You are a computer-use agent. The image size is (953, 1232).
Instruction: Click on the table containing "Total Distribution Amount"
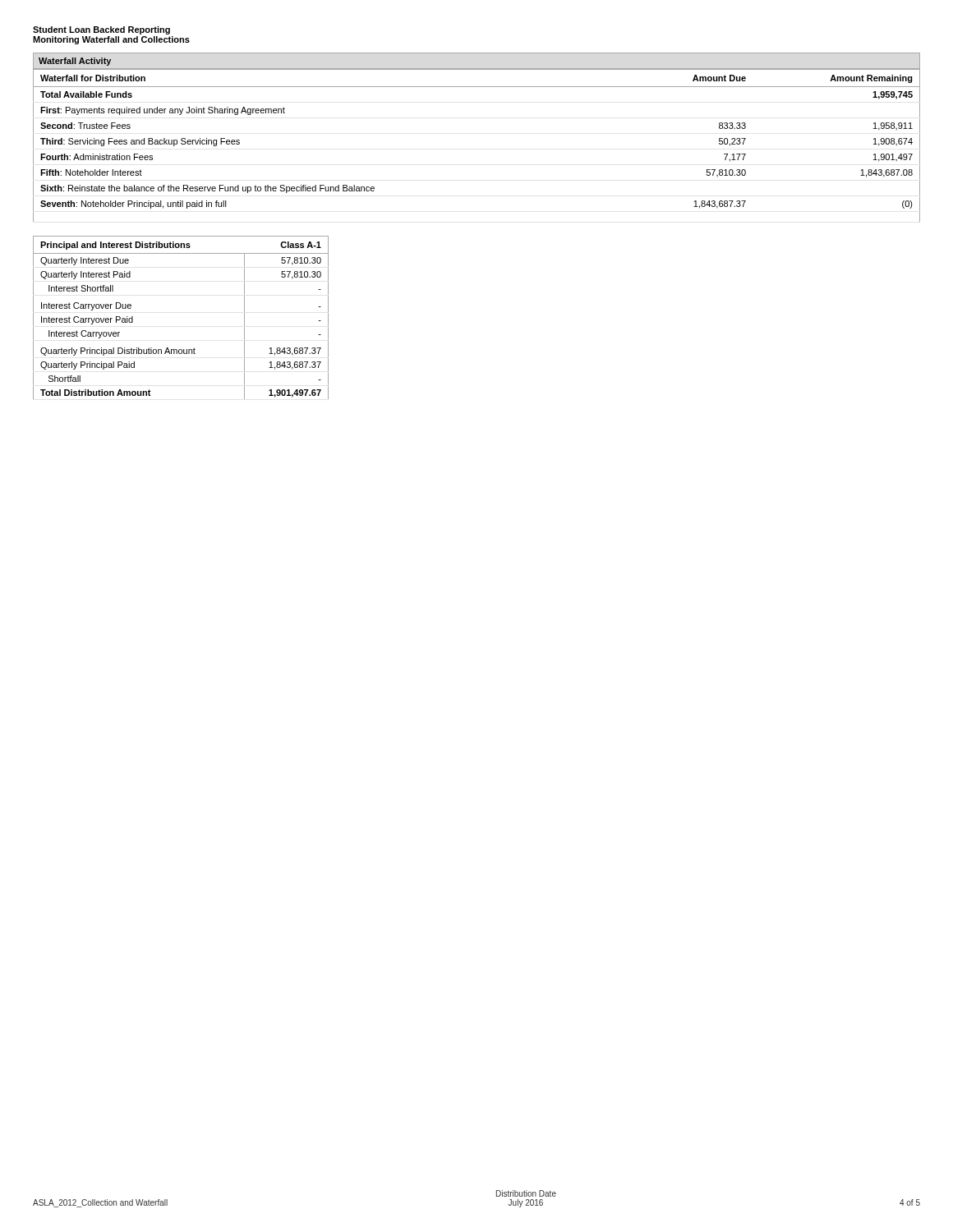(x=476, y=318)
